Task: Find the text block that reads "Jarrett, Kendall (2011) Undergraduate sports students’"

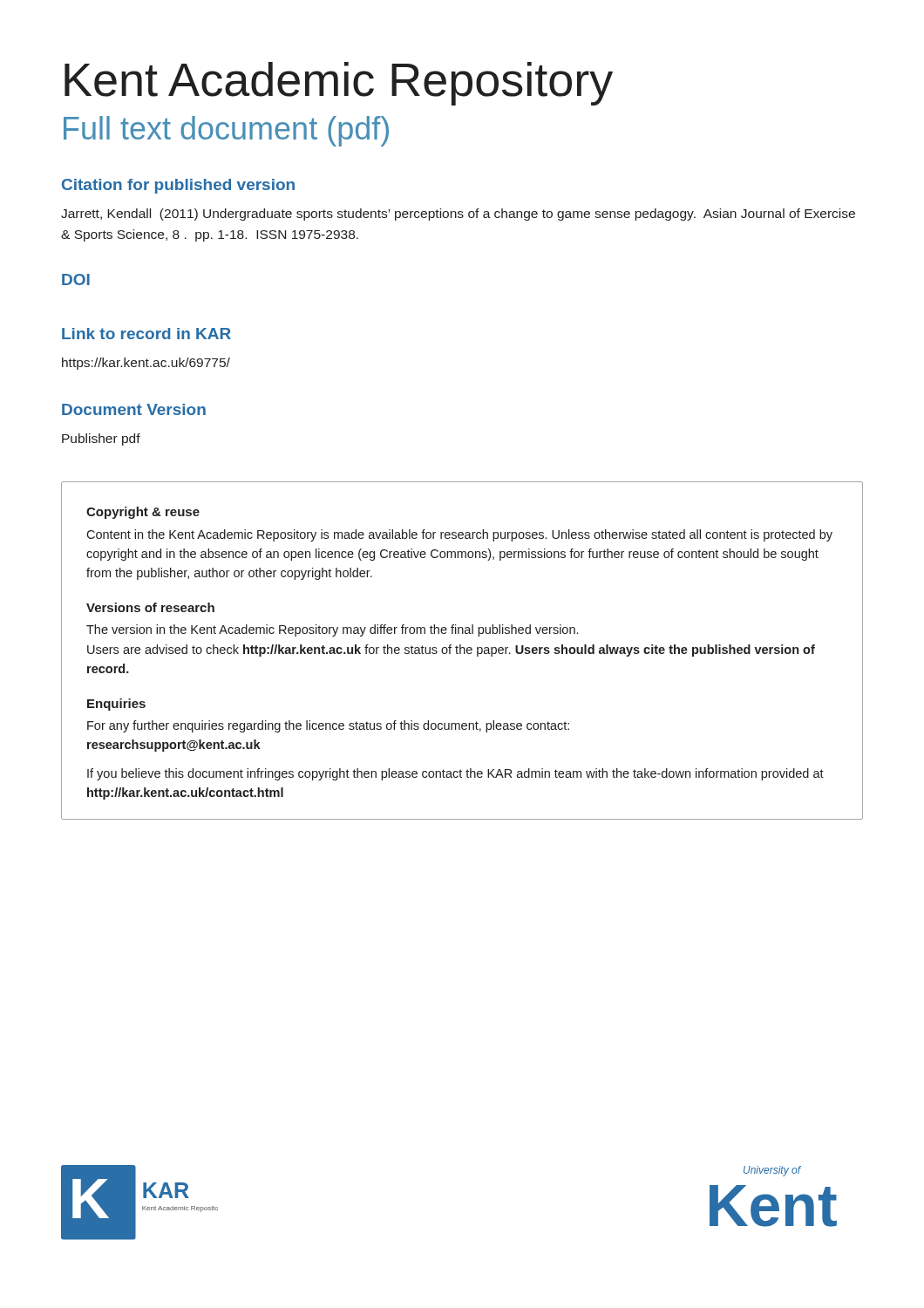Action: pyautogui.click(x=458, y=224)
